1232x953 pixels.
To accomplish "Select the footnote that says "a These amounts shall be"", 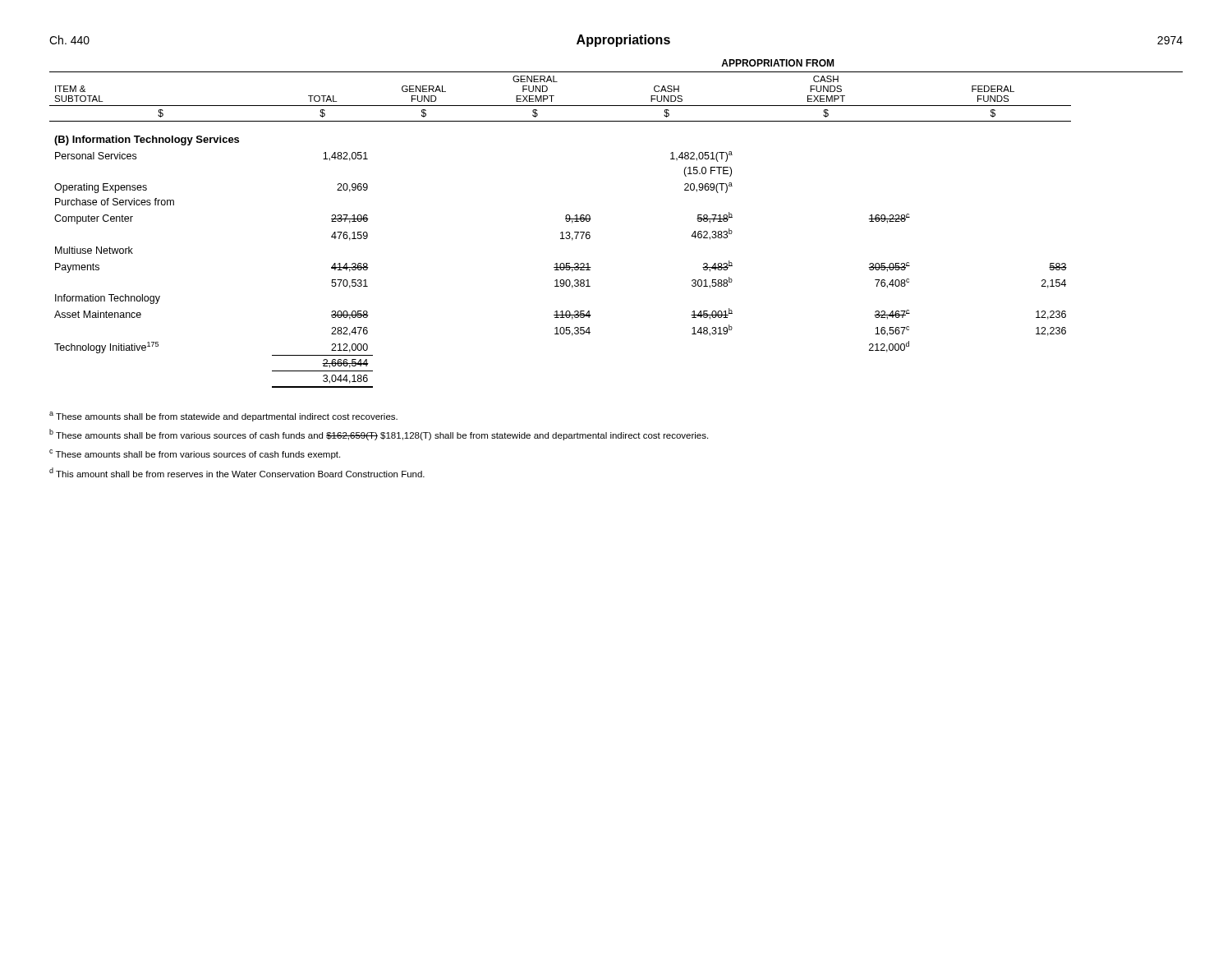I will 224,415.
